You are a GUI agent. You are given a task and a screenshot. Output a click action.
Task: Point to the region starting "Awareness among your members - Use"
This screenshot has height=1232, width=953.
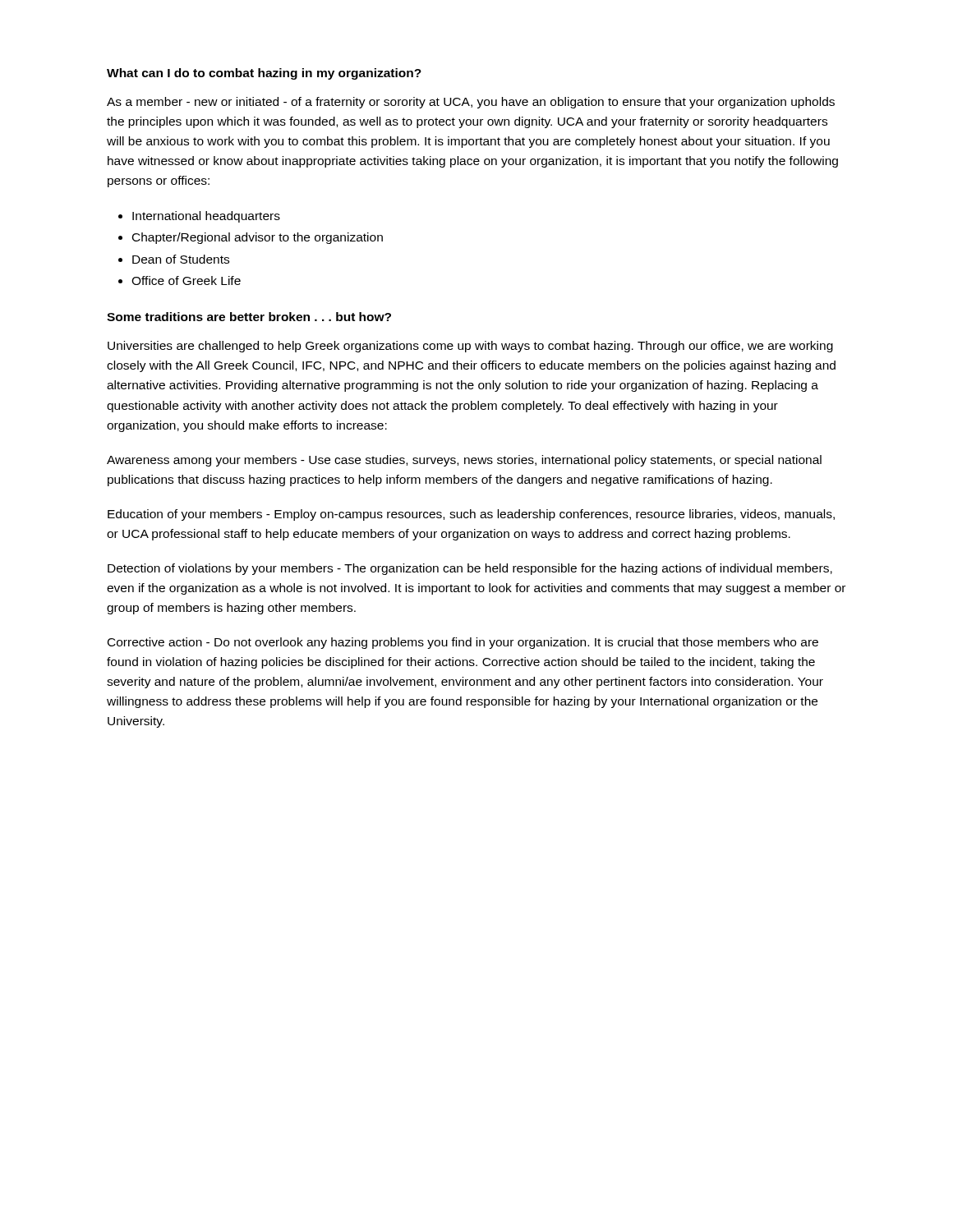click(x=464, y=469)
